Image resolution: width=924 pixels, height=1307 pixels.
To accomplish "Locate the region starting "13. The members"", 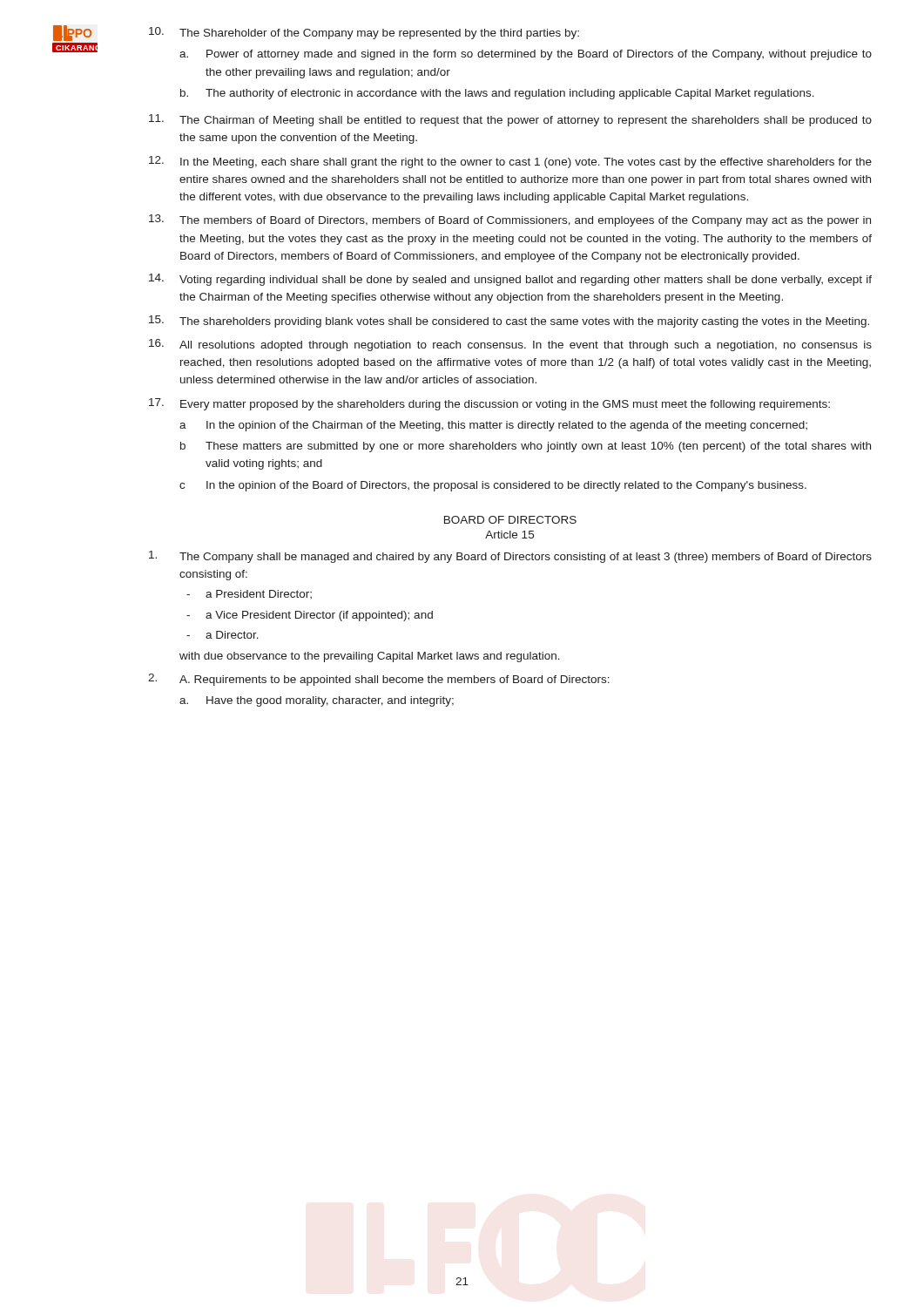I will (x=510, y=238).
